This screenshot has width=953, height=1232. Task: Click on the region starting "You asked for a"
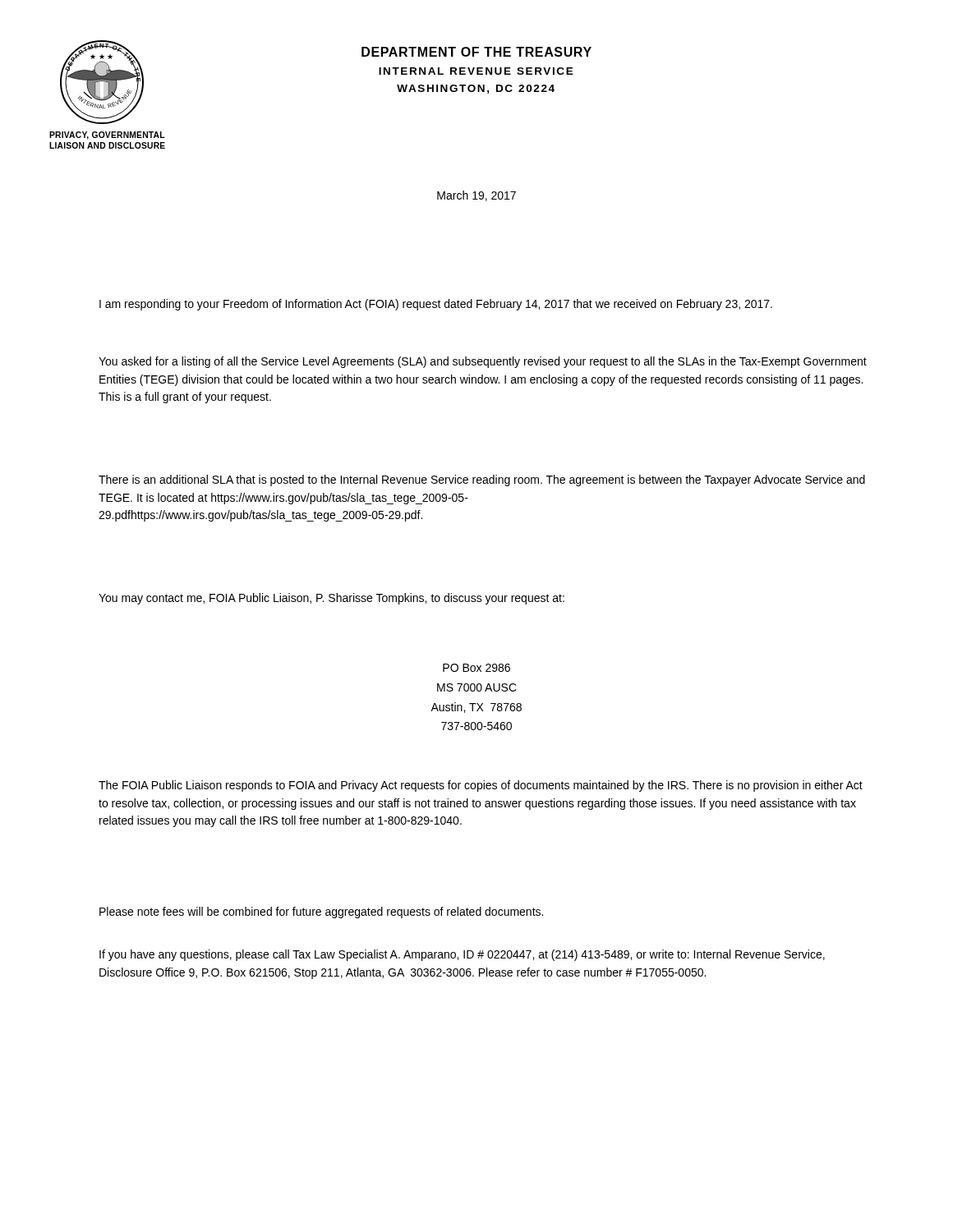(x=483, y=379)
